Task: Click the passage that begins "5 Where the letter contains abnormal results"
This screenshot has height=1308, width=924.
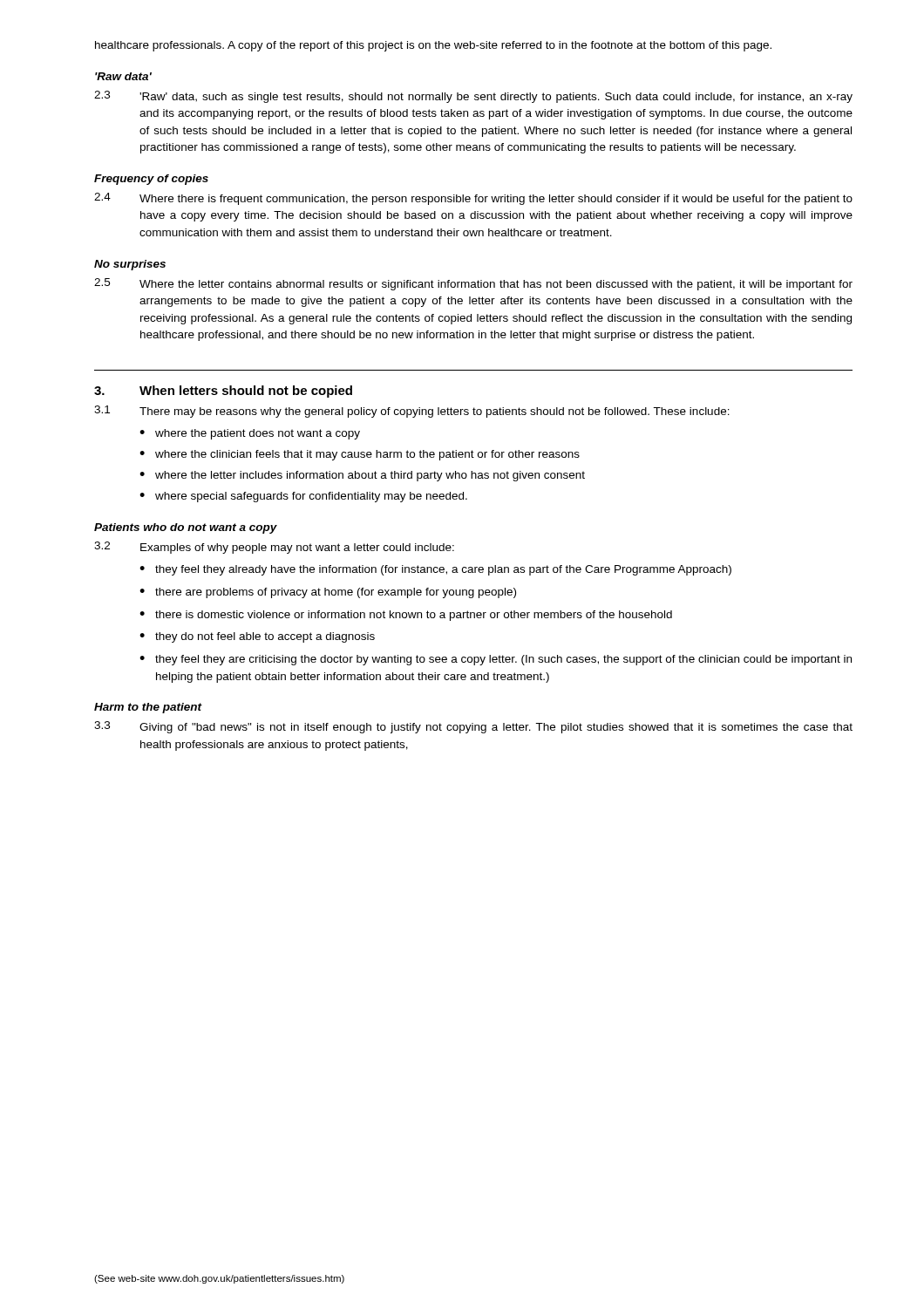Action: pyautogui.click(x=473, y=309)
